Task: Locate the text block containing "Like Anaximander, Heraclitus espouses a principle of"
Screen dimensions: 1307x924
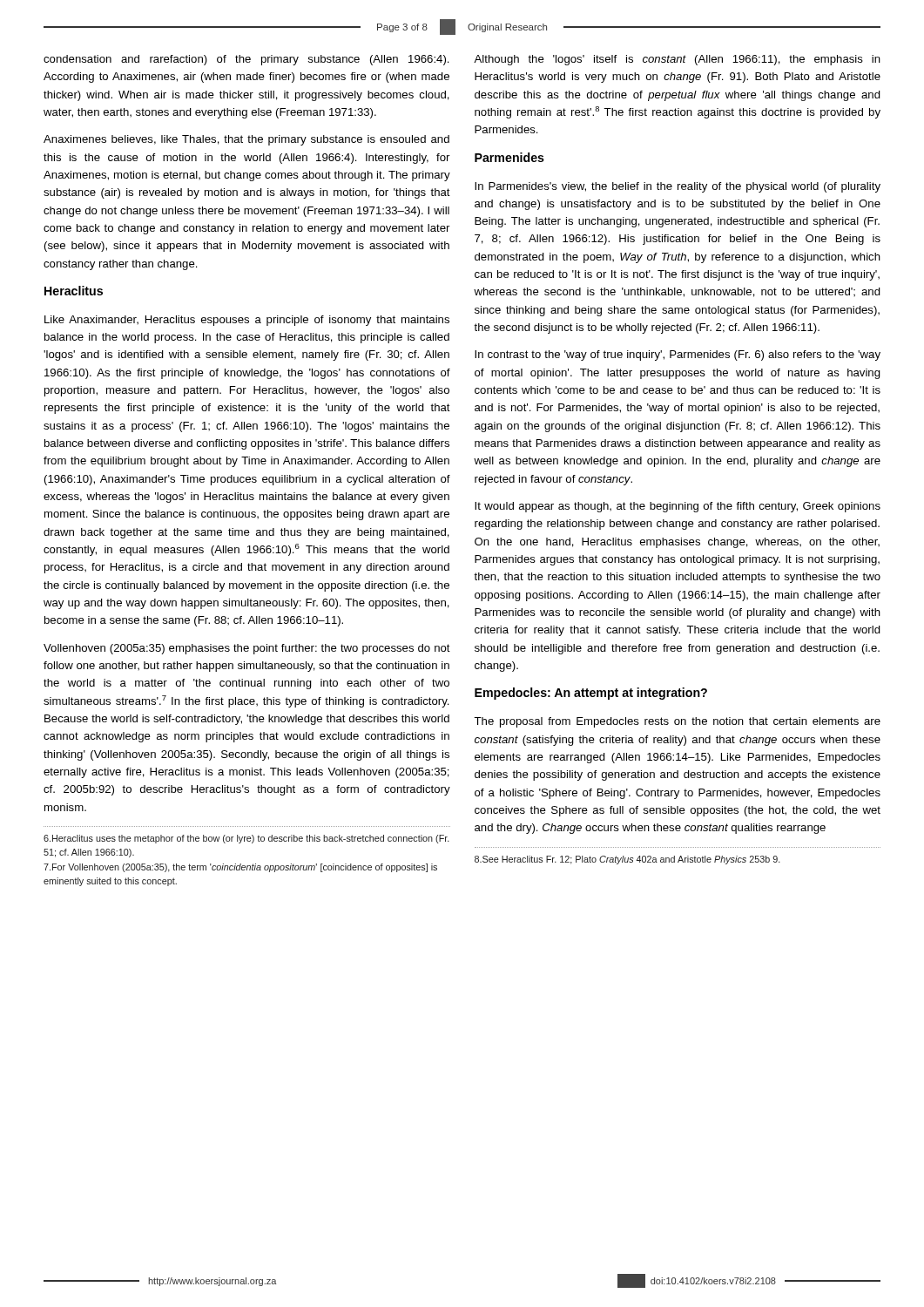Action: pos(247,470)
